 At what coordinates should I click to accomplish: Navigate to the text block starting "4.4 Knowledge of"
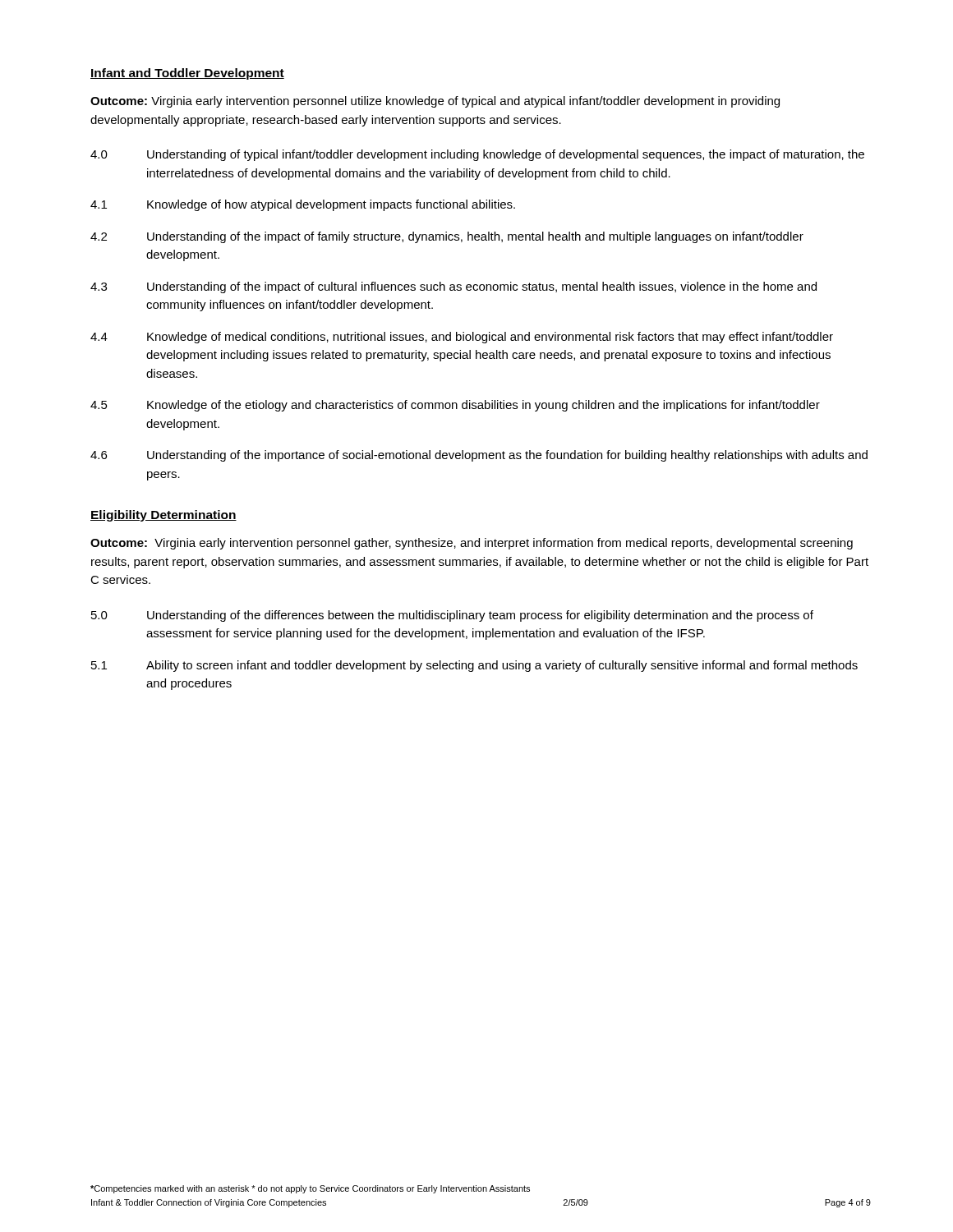click(x=481, y=360)
